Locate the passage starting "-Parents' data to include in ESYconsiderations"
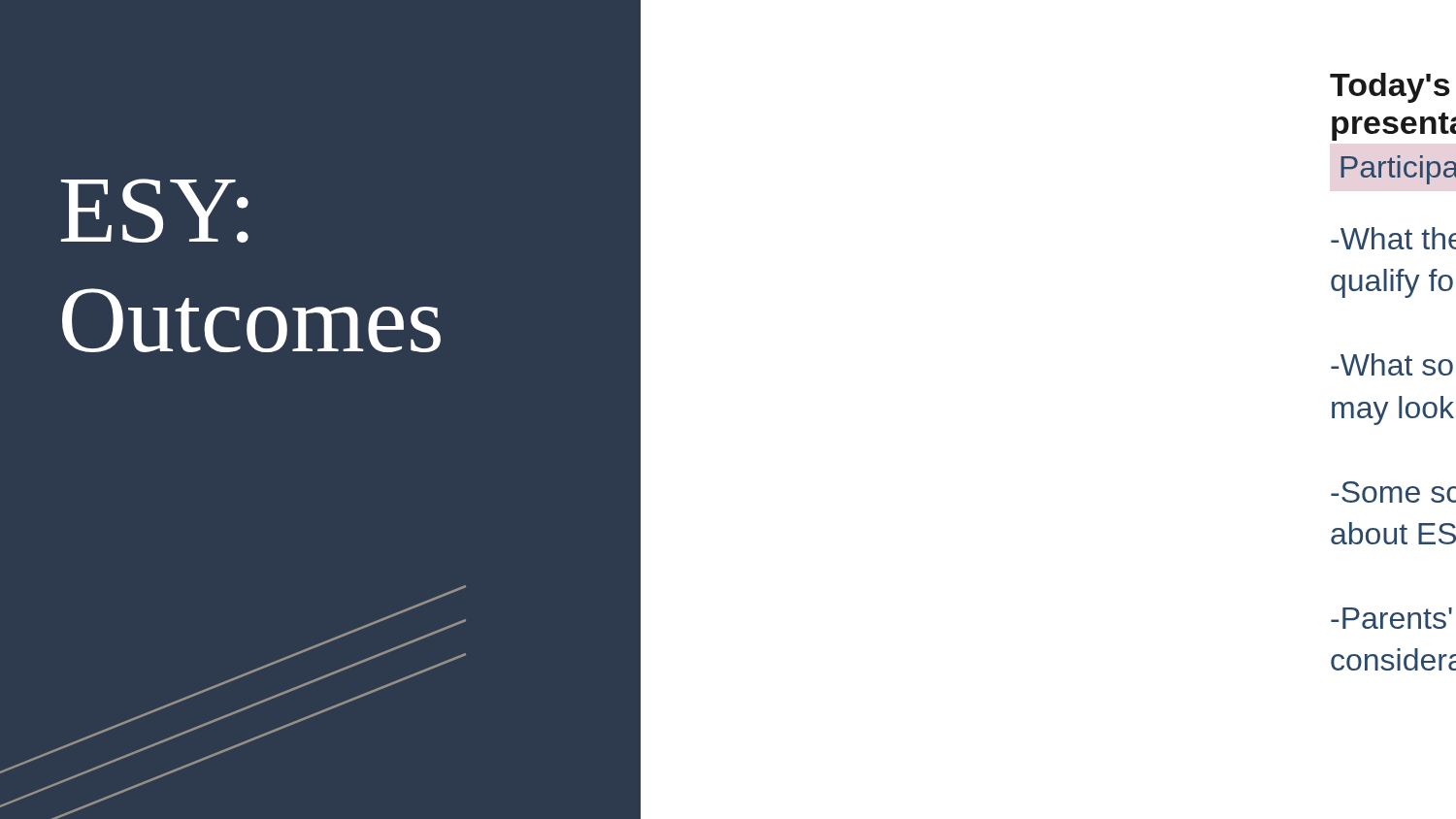Screen dimensions: 819x1456 (1393, 639)
